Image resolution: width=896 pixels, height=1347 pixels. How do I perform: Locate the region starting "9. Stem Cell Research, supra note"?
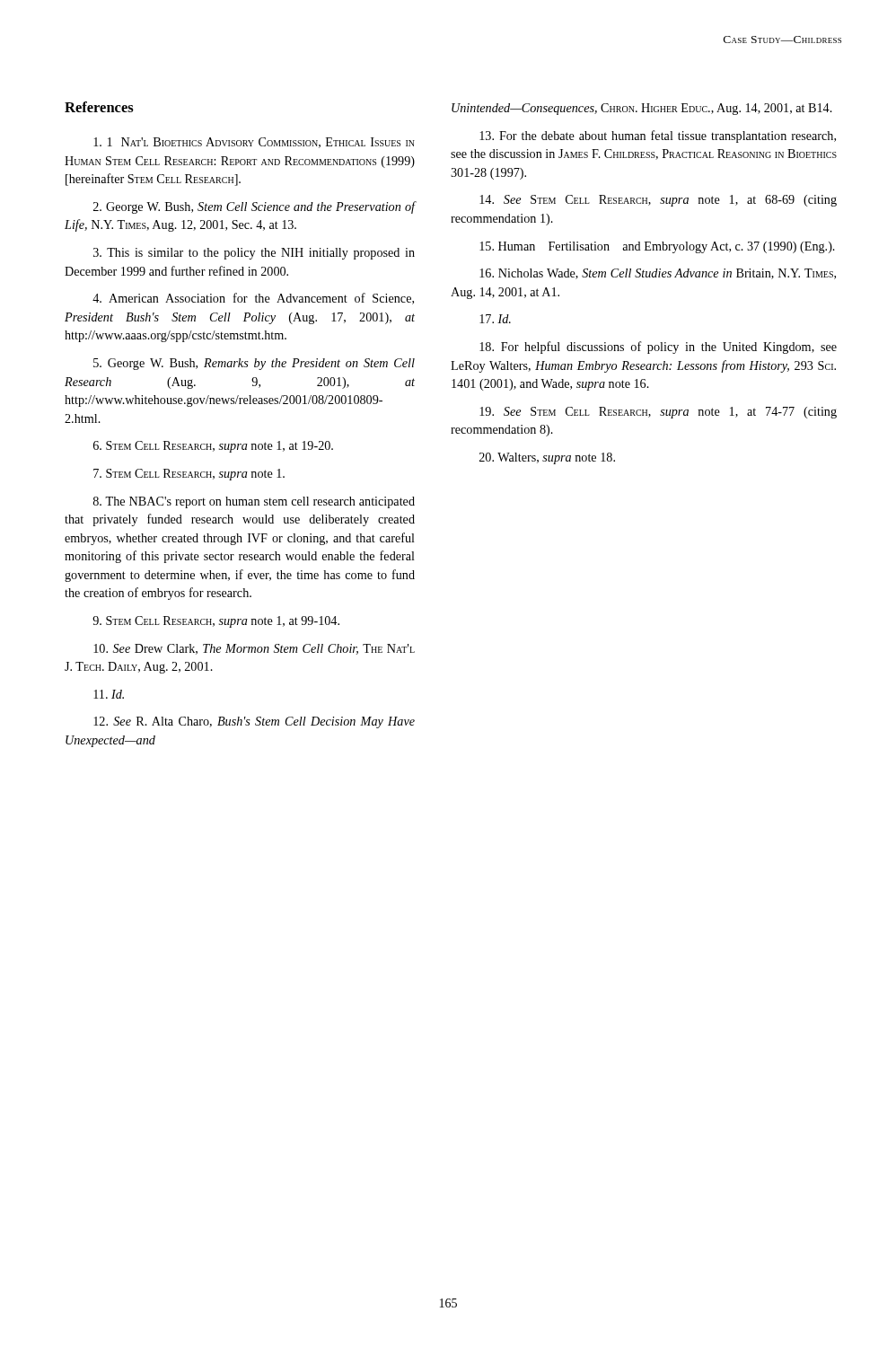tap(240, 621)
